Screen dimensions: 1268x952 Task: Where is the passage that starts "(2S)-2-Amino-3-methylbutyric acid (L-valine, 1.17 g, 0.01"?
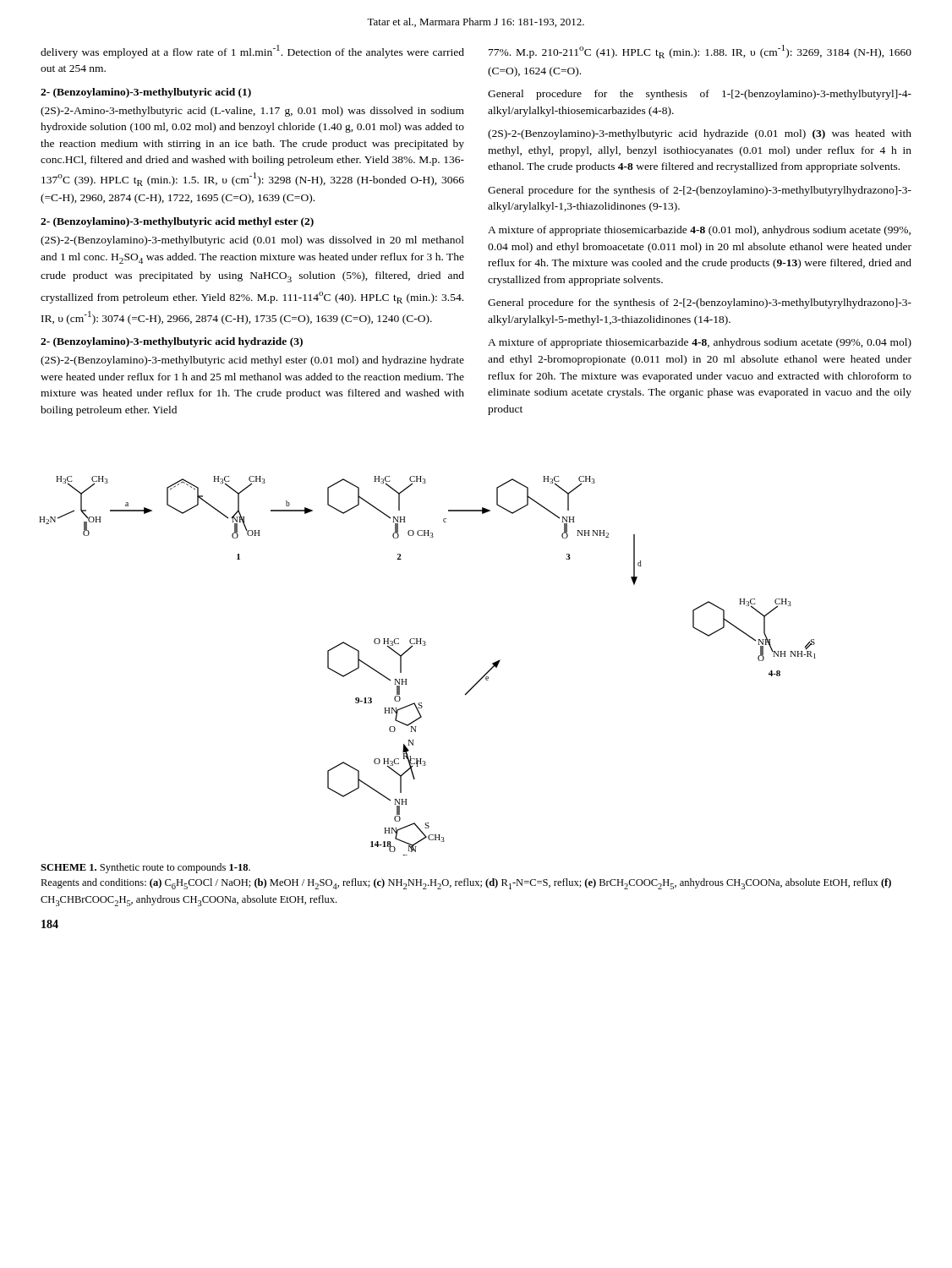click(252, 154)
